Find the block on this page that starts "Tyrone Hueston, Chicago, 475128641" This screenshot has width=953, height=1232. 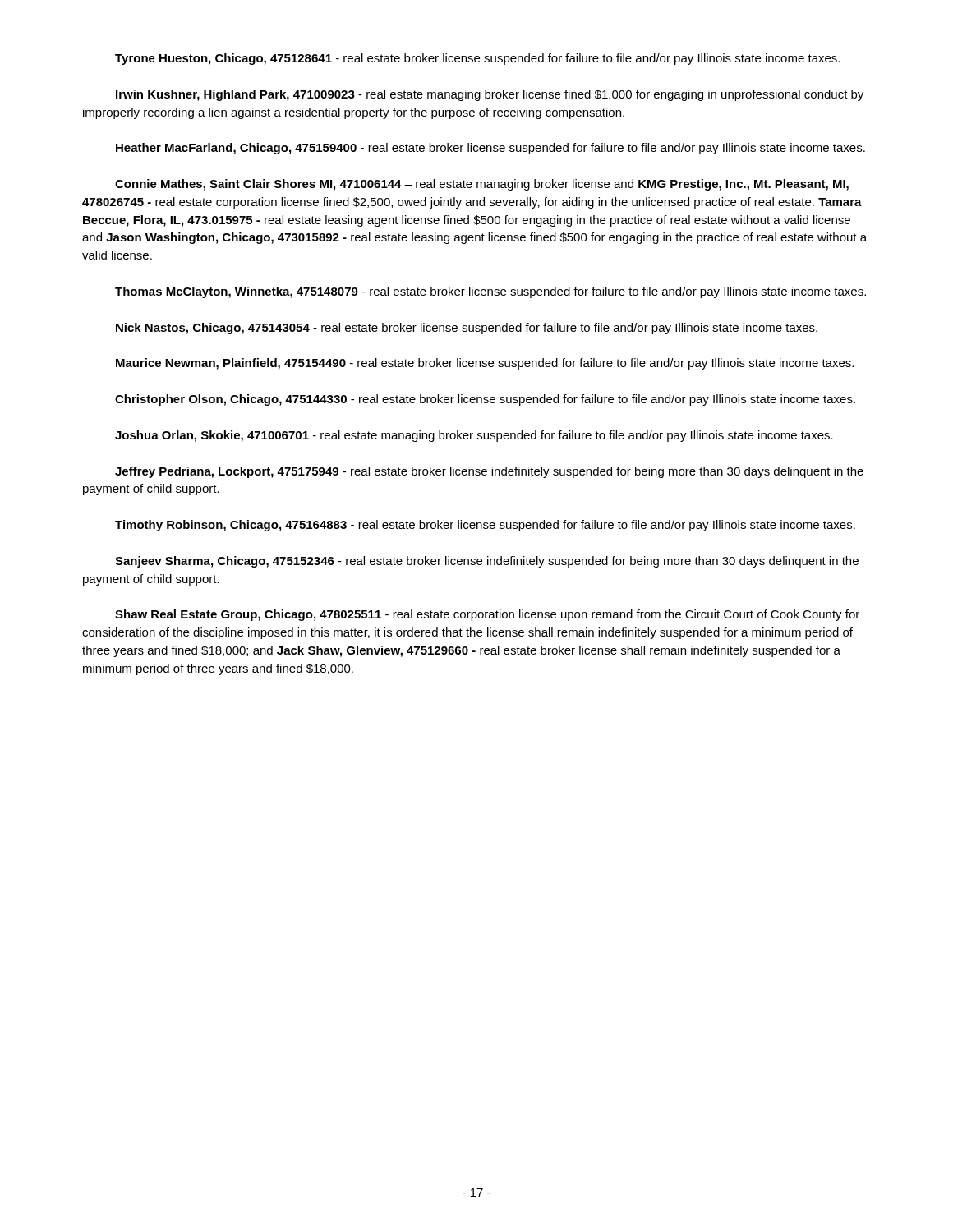476,58
